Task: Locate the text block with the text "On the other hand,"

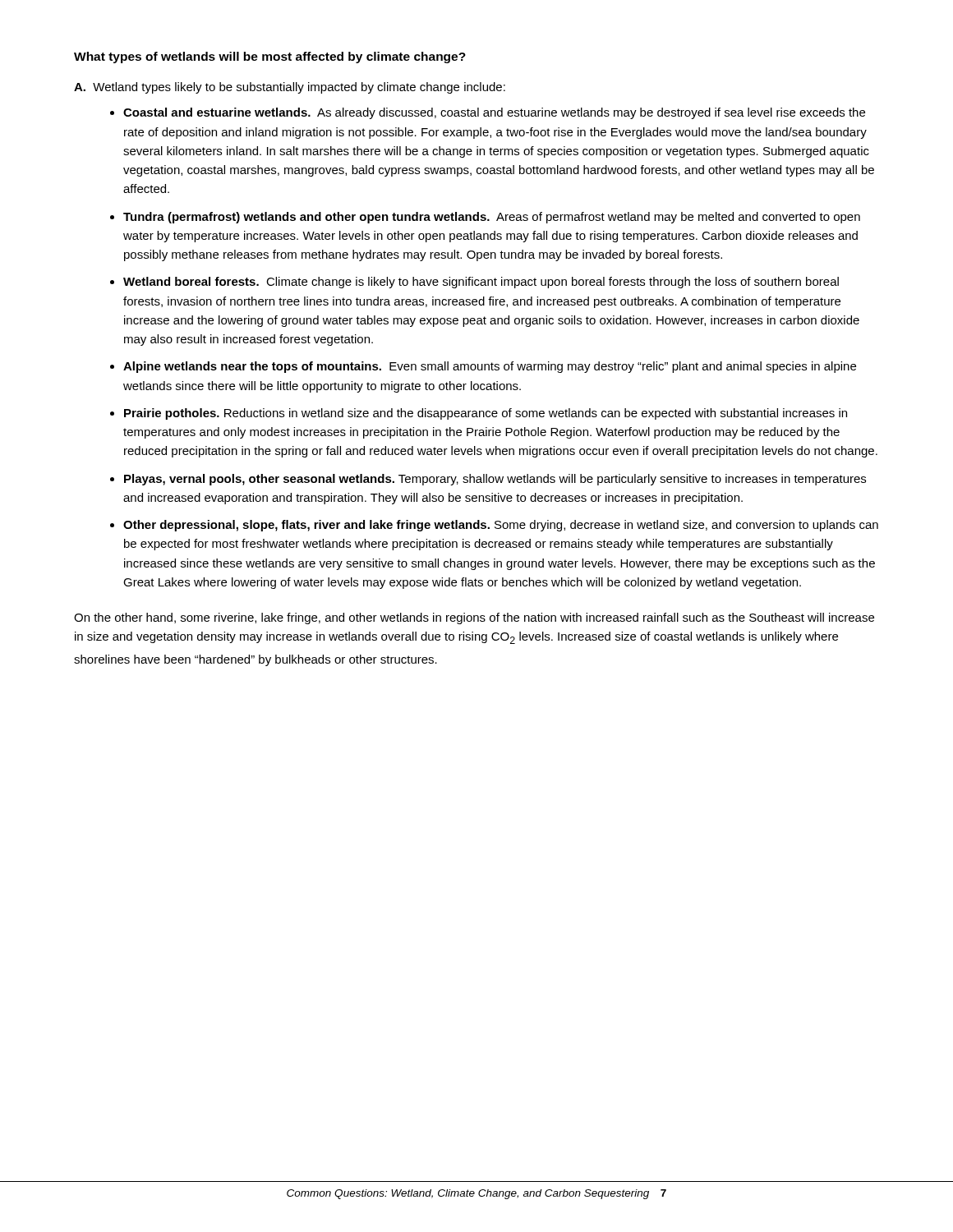Action: click(x=474, y=638)
